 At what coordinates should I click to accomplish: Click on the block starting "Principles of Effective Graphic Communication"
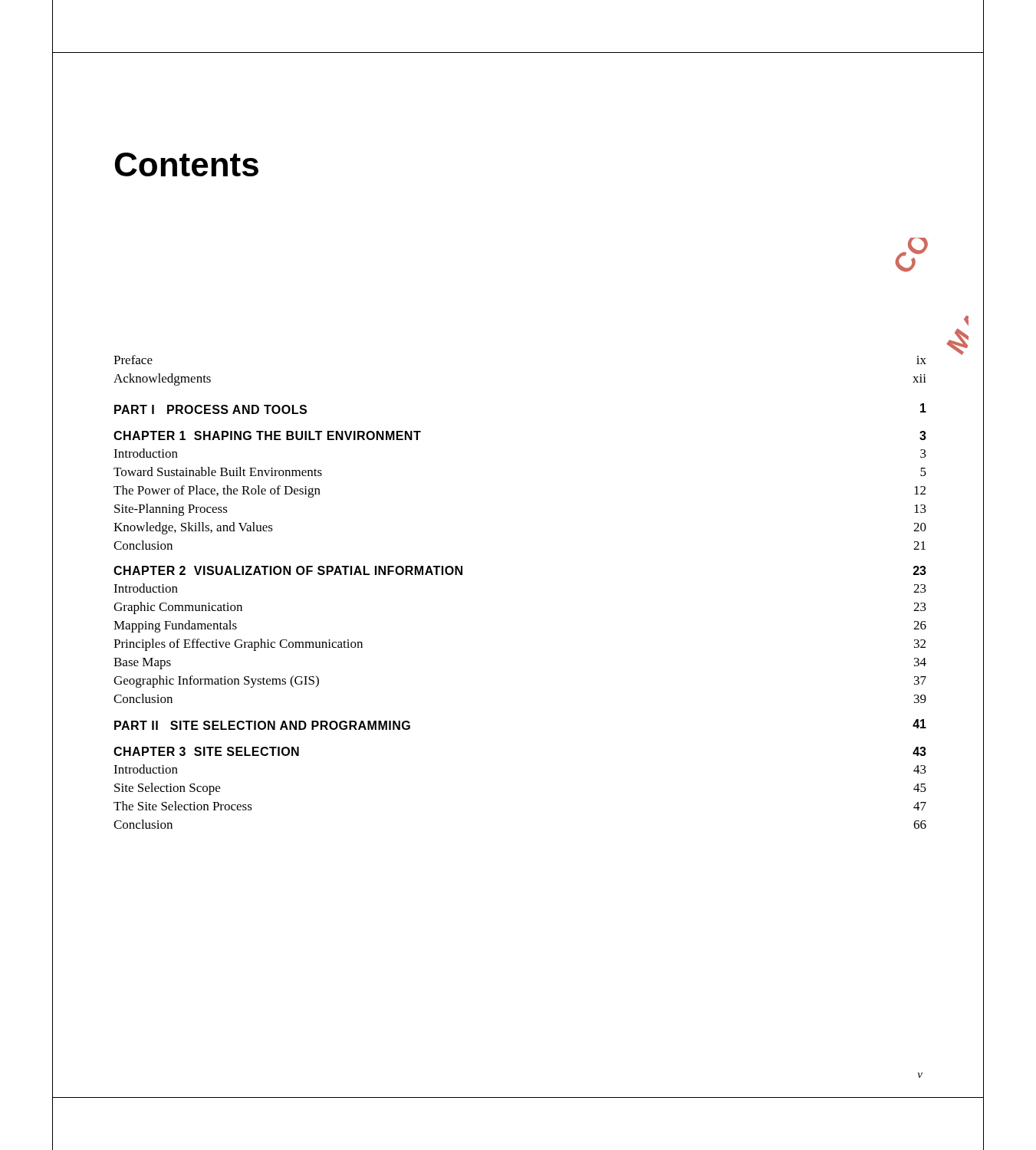pos(245,644)
